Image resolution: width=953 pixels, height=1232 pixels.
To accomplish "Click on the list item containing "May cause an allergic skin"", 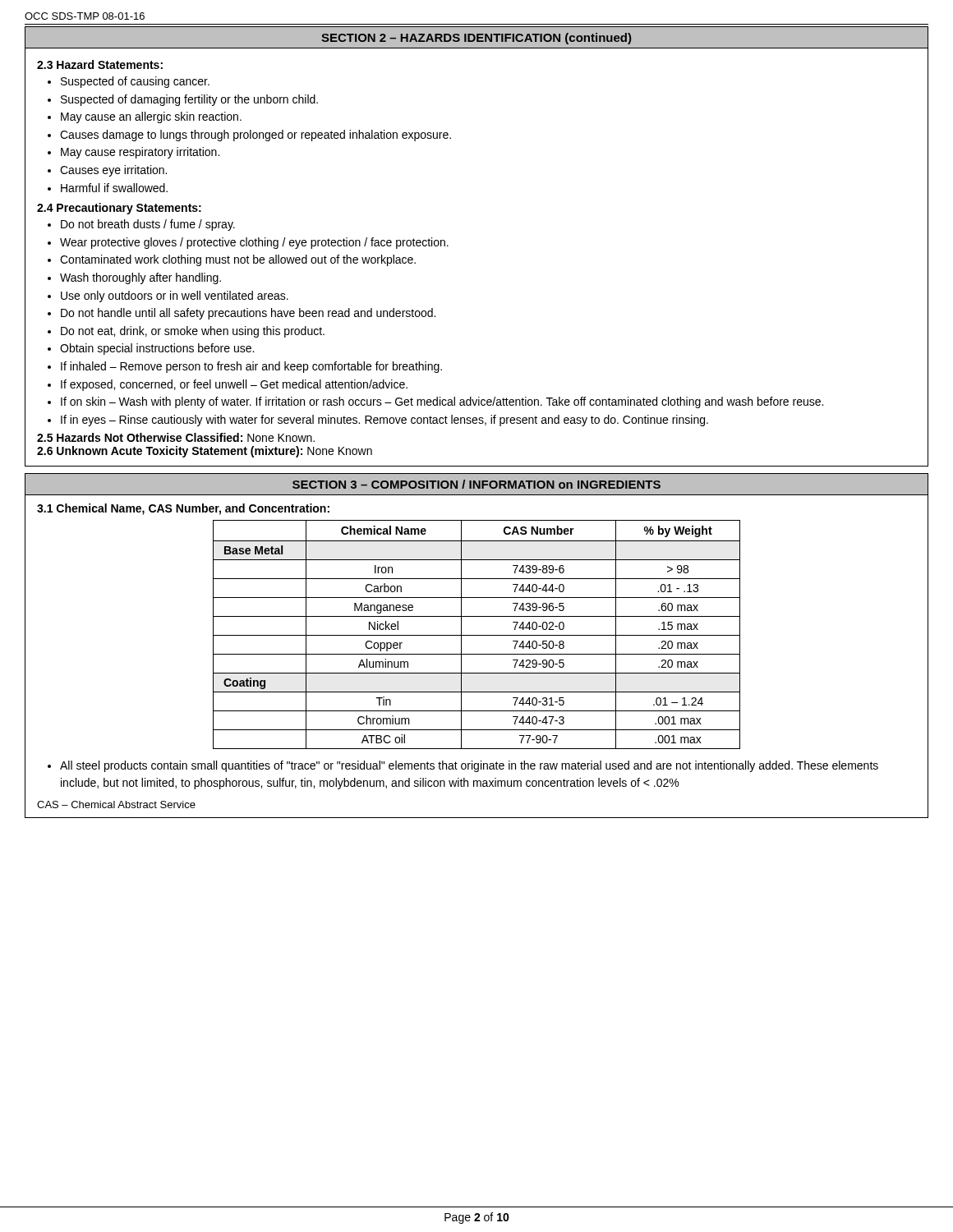I will [151, 117].
